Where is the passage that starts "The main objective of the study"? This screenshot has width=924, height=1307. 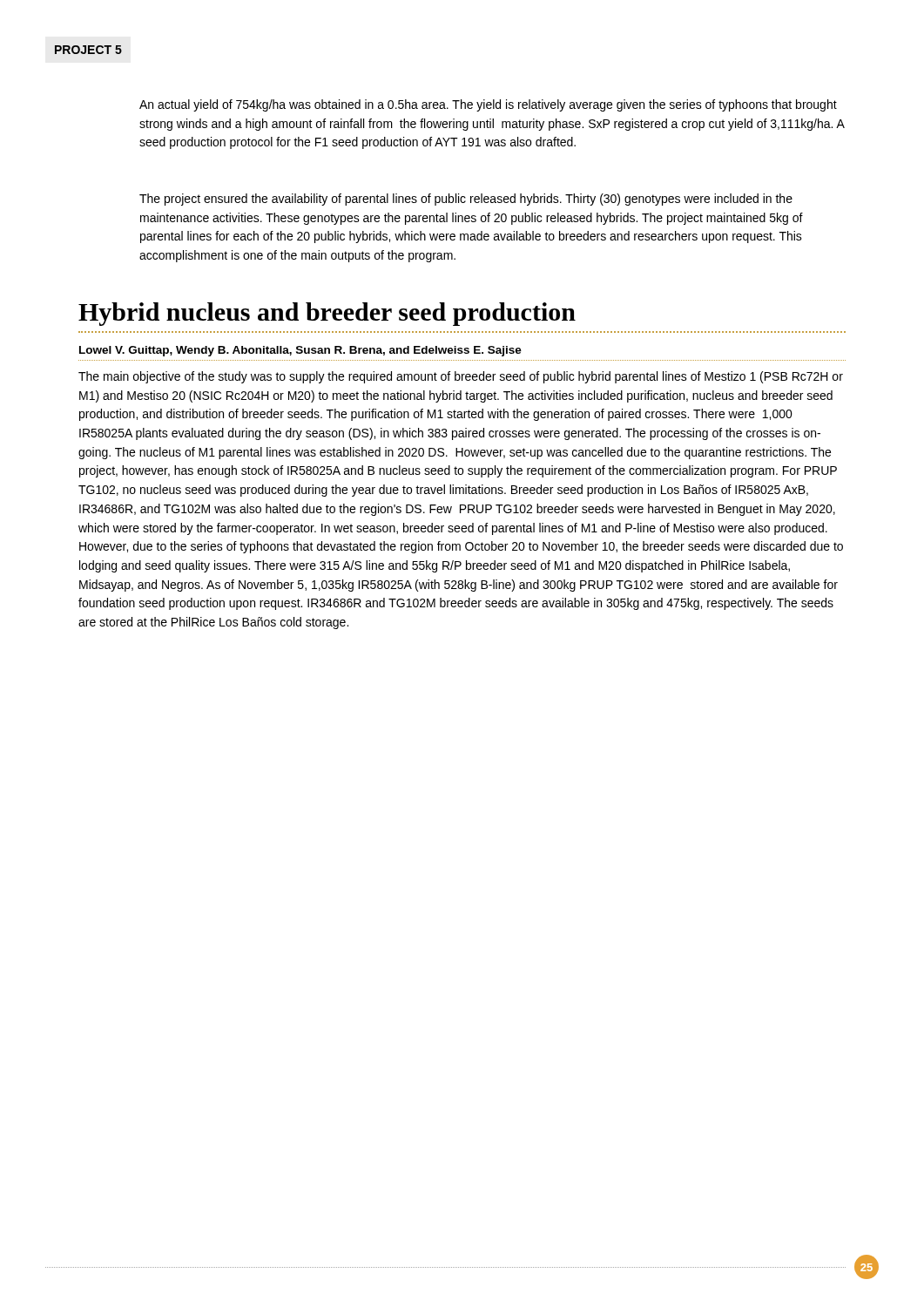point(461,499)
